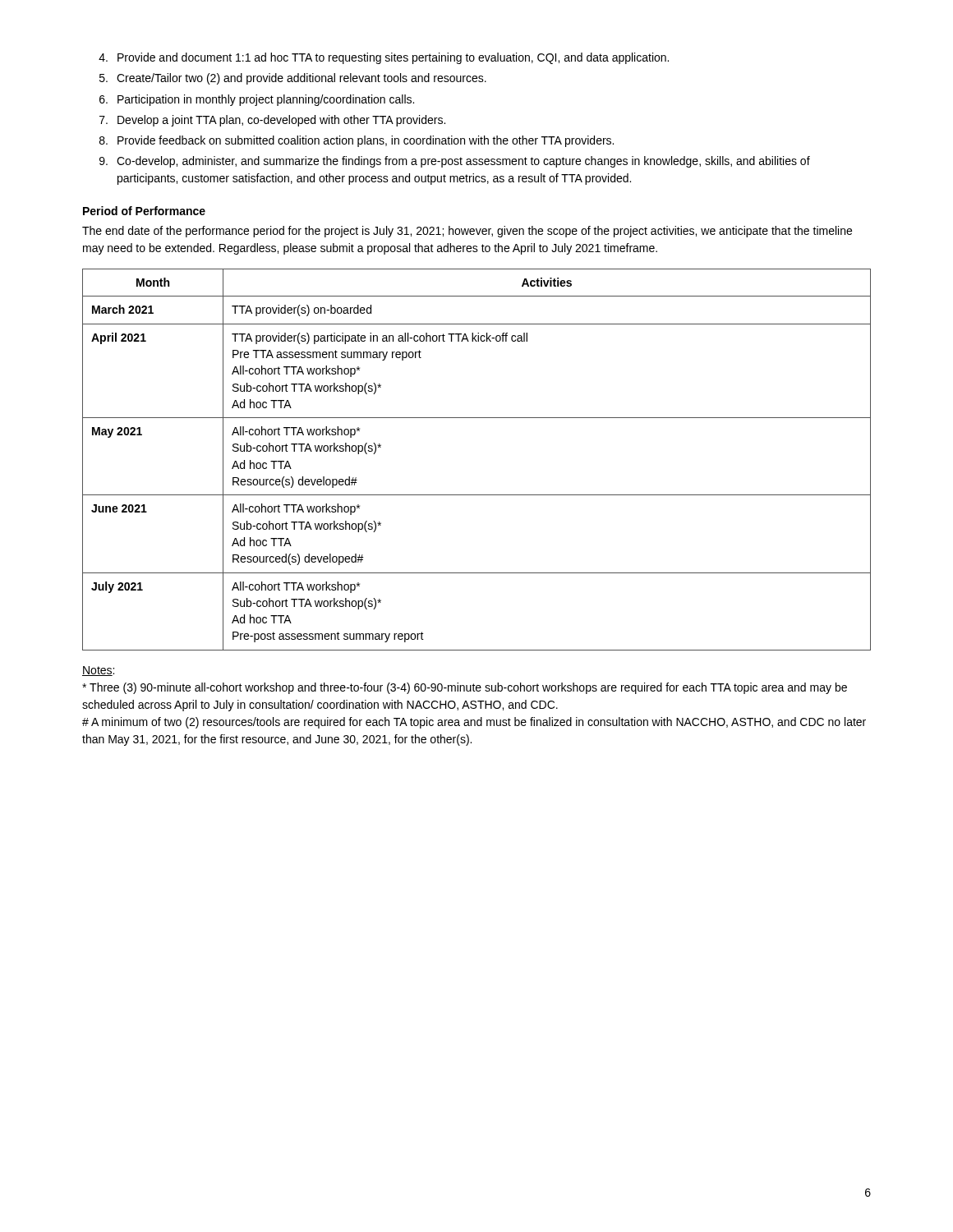Point to the element starting "6. Participation in monthly project planning/coordination"

pyautogui.click(x=257, y=100)
